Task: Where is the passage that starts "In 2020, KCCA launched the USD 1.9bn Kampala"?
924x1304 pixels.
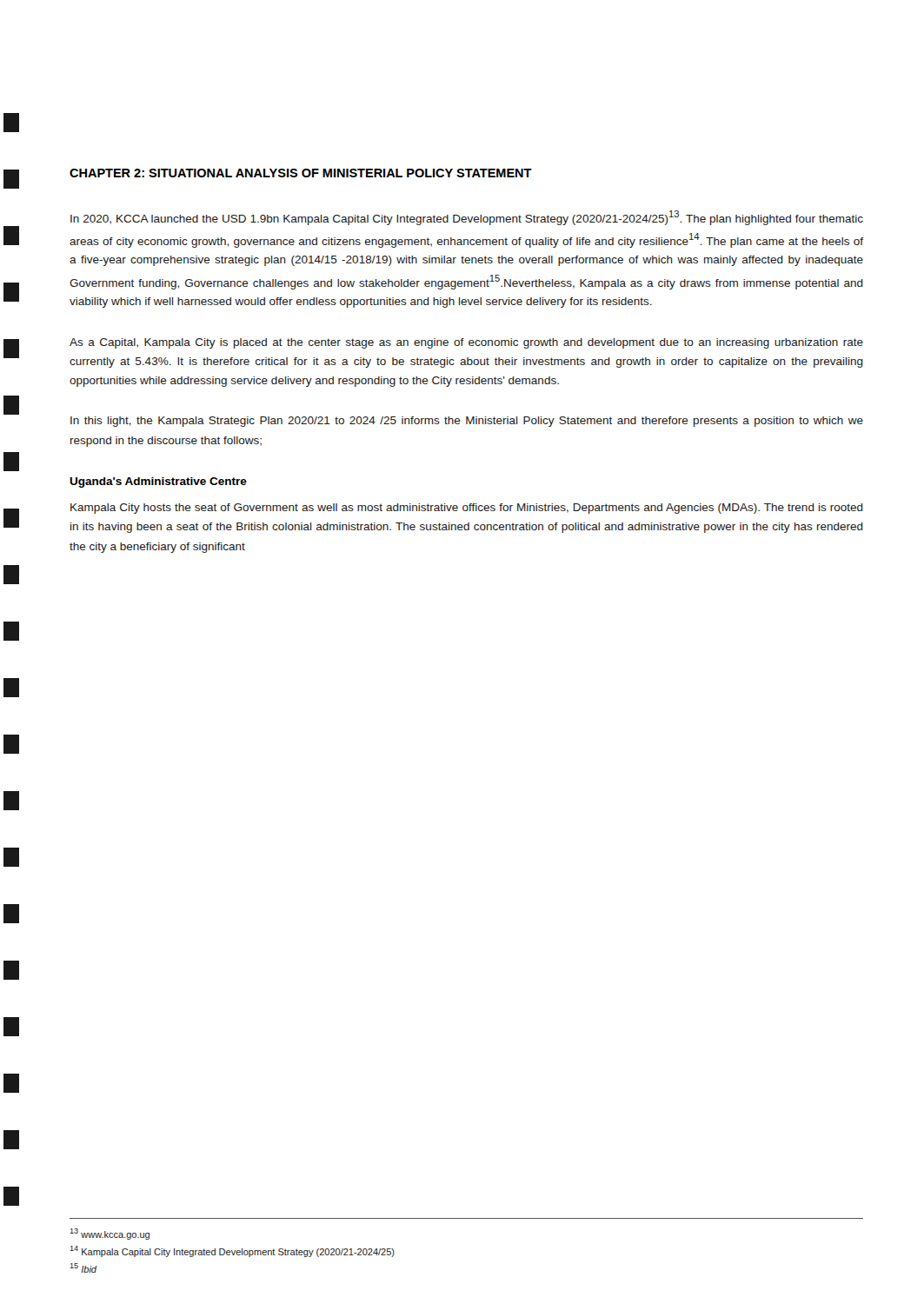Action: tap(466, 258)
